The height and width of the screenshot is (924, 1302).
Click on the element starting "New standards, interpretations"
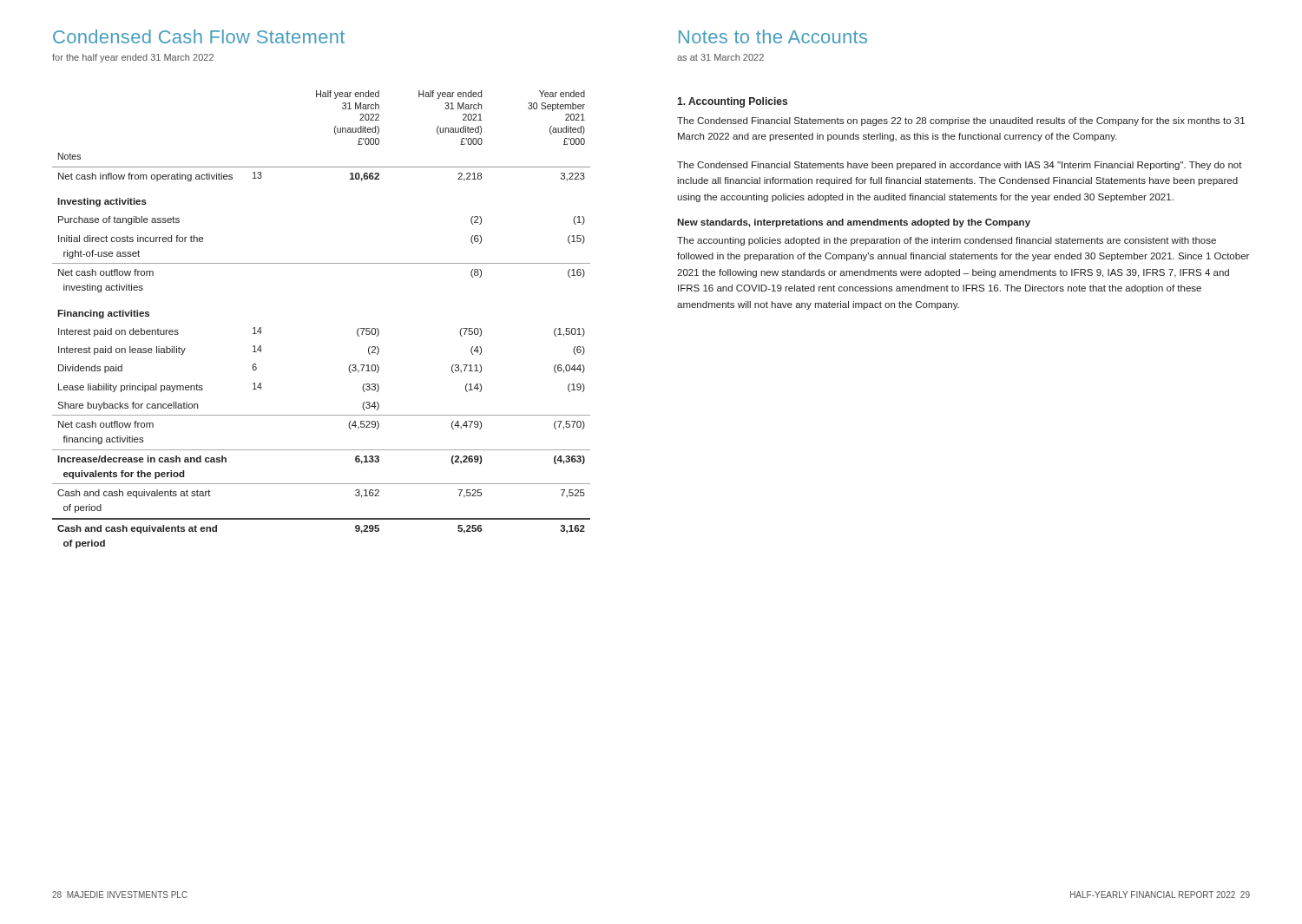click(963, 222)
